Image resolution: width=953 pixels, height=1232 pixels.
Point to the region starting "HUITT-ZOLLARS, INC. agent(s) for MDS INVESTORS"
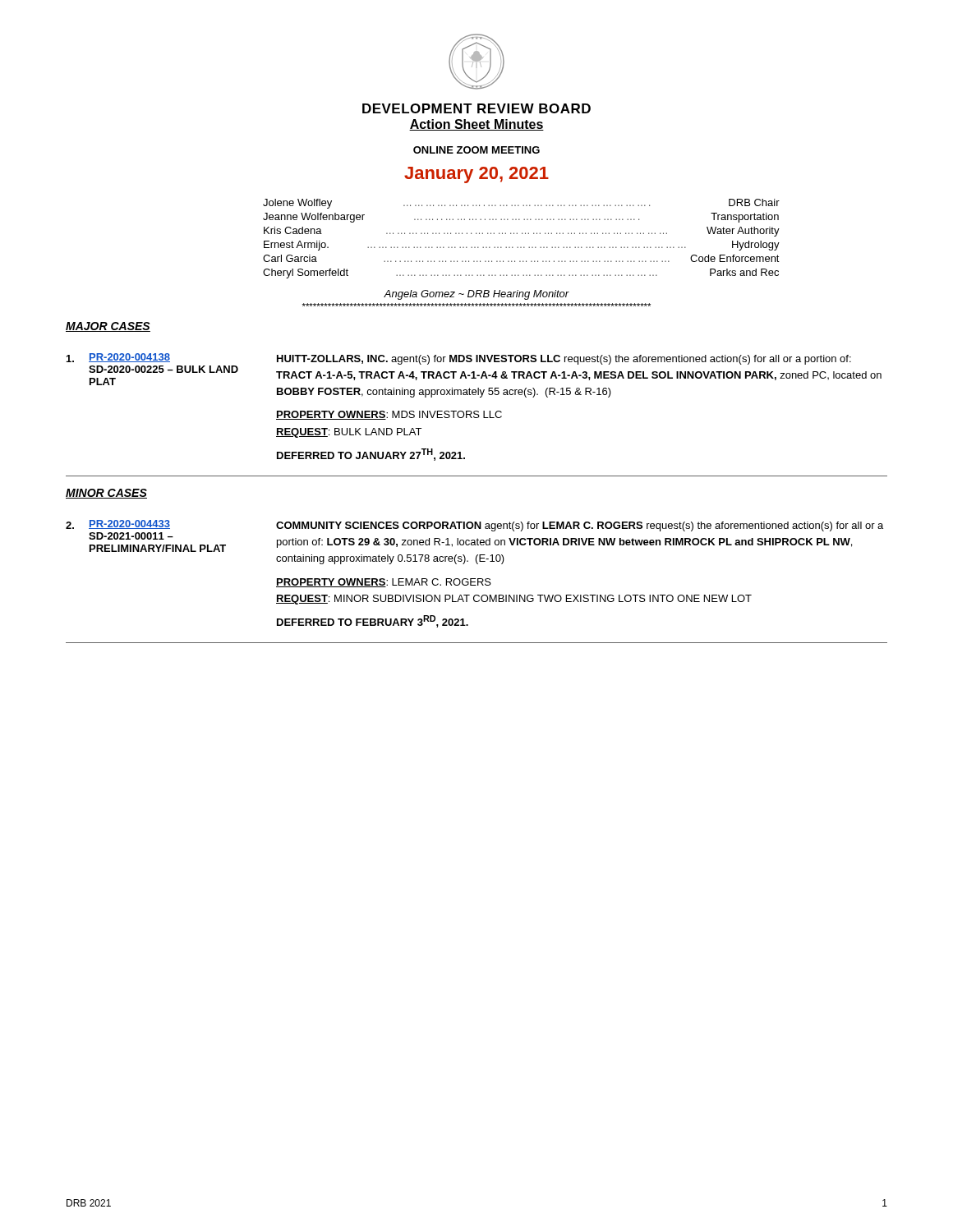coord(564,360)
